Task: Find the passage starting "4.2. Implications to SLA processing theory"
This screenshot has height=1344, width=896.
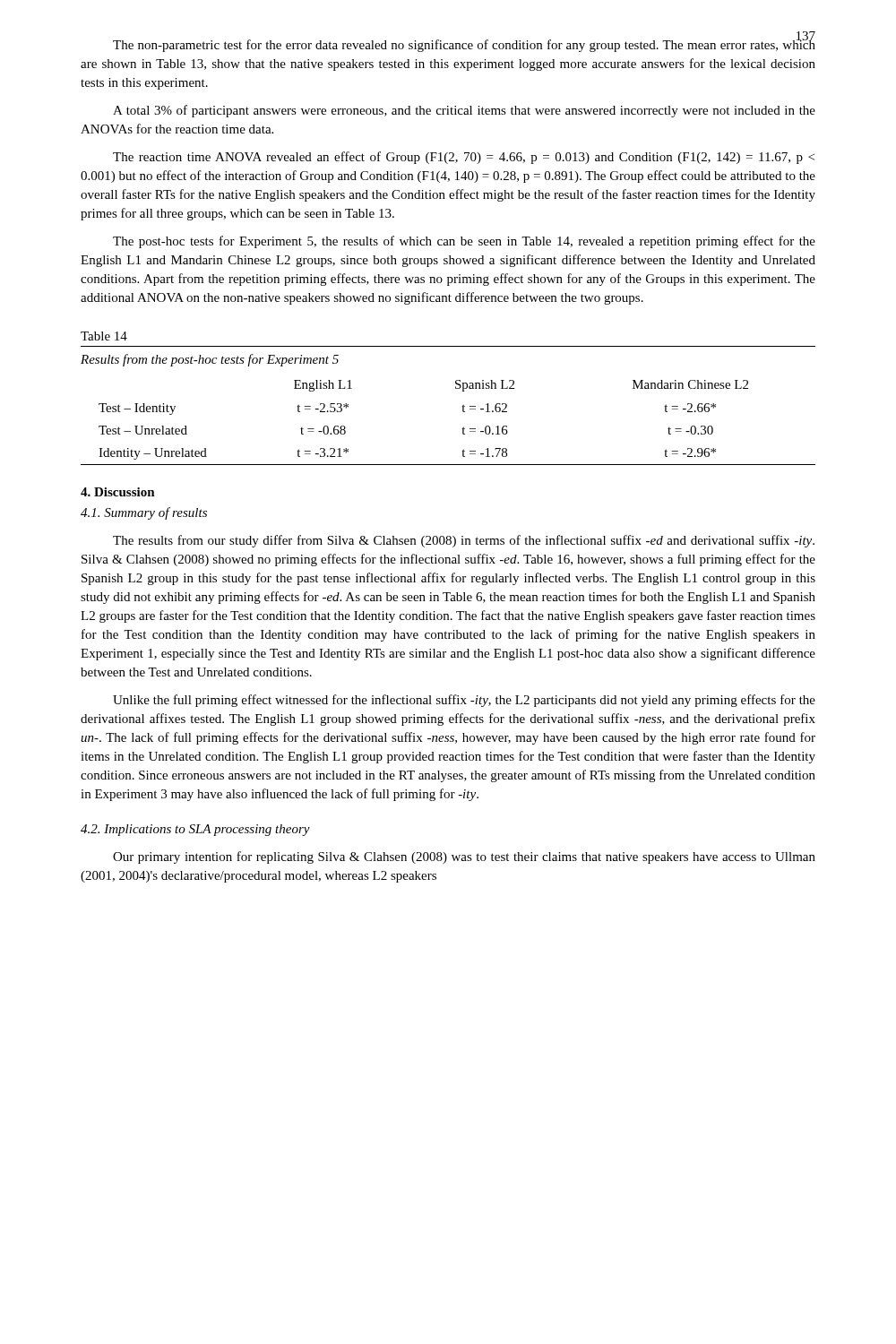Action: pyautogui.click(x=195, y=829)
